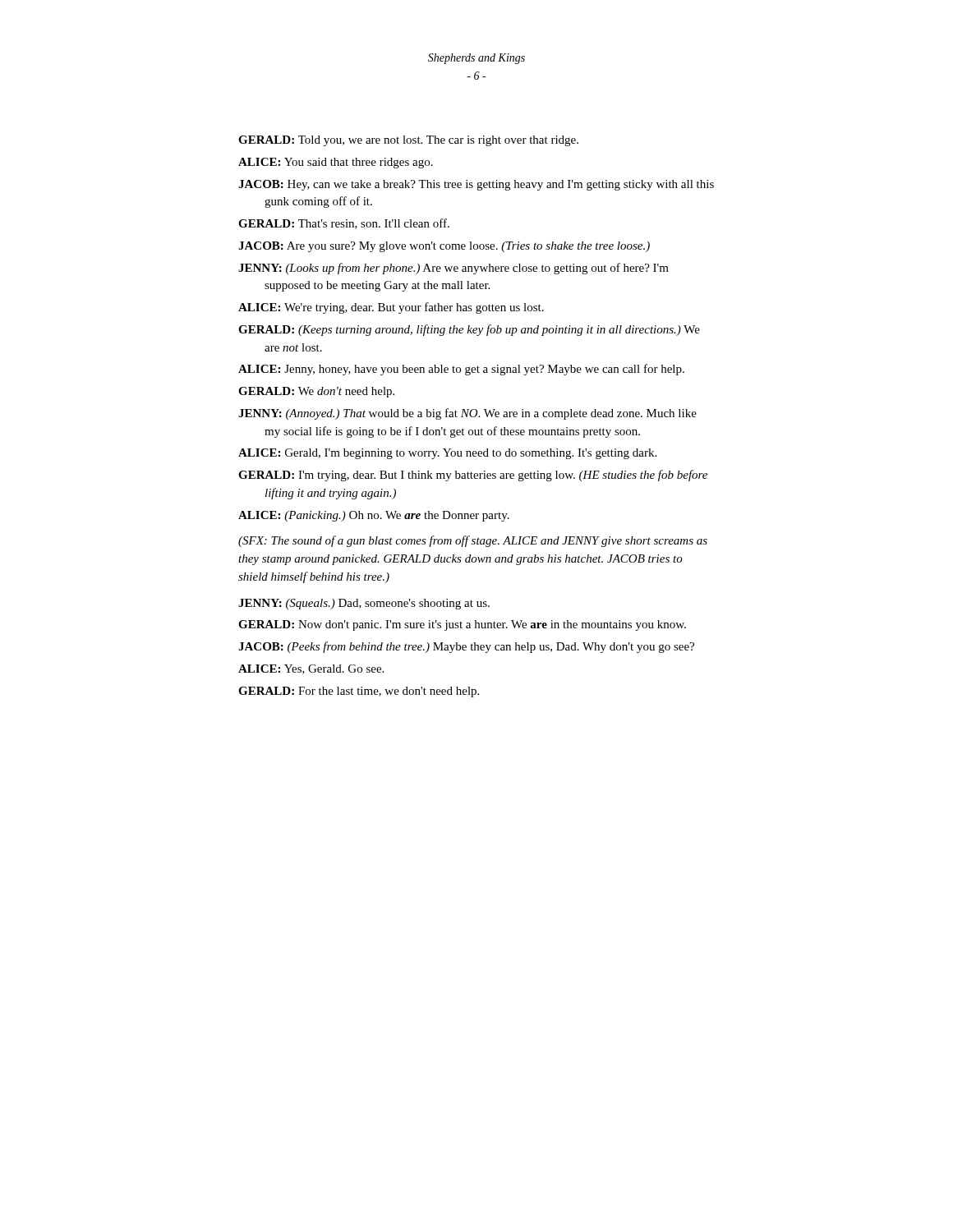The image size is (953, 1232).
Task: Navigate to the region starting "GERALD: (Keeps turning around, lifting"
Action: 469,338
